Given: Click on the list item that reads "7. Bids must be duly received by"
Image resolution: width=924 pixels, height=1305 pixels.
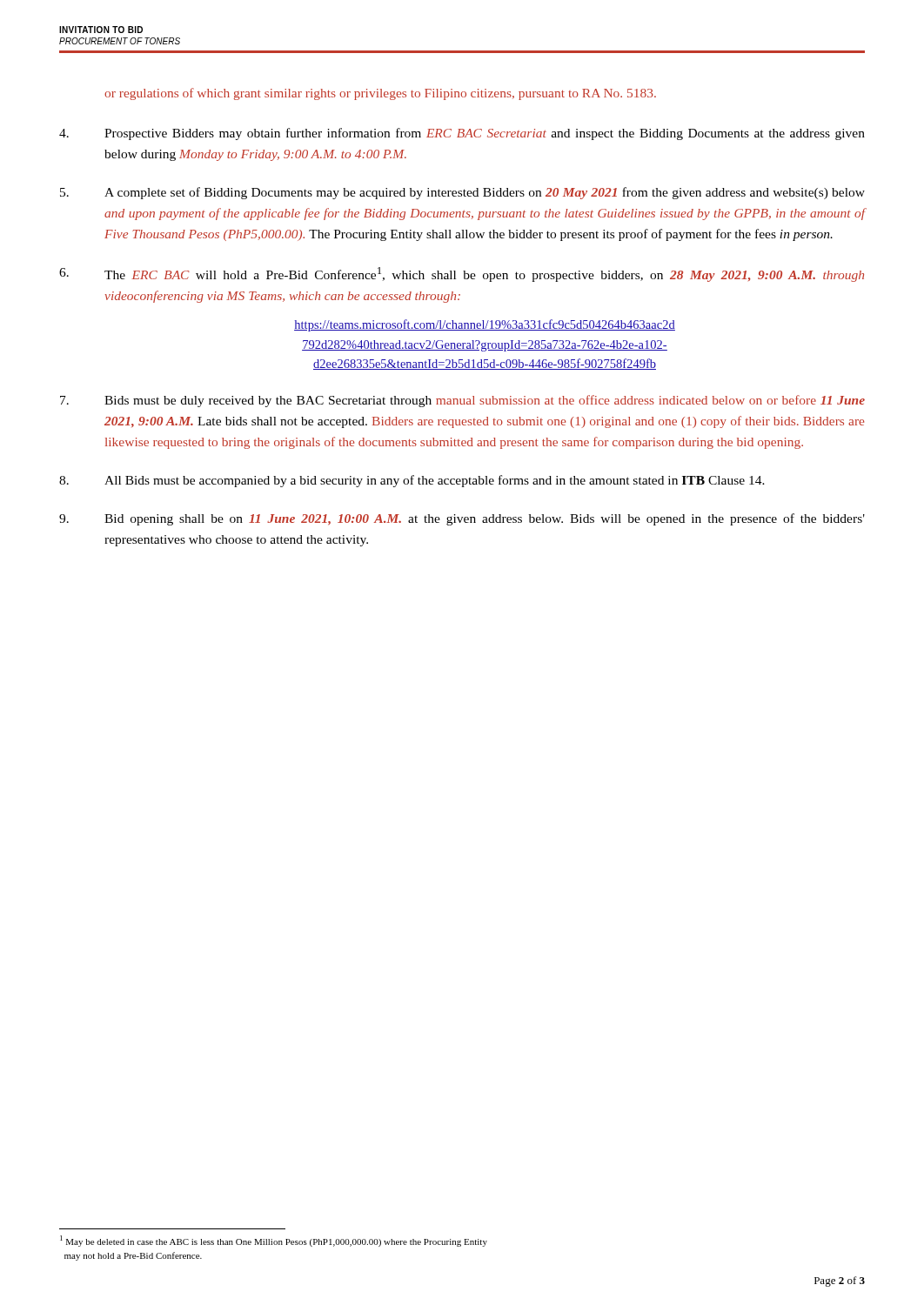Looking at the screenshot, I should 462,421.
